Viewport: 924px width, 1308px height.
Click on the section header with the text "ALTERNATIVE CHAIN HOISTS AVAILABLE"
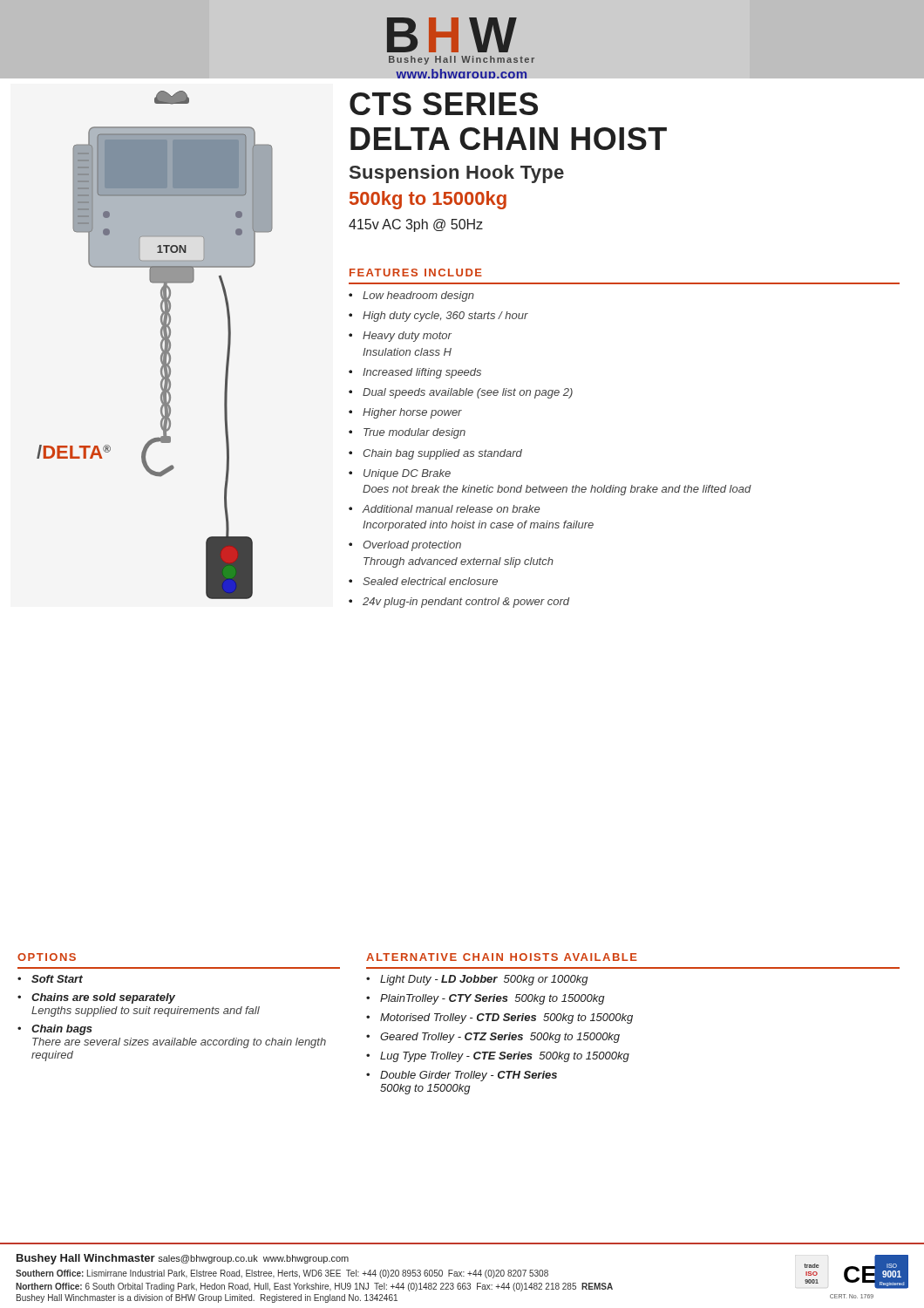[x=633, y=960]
